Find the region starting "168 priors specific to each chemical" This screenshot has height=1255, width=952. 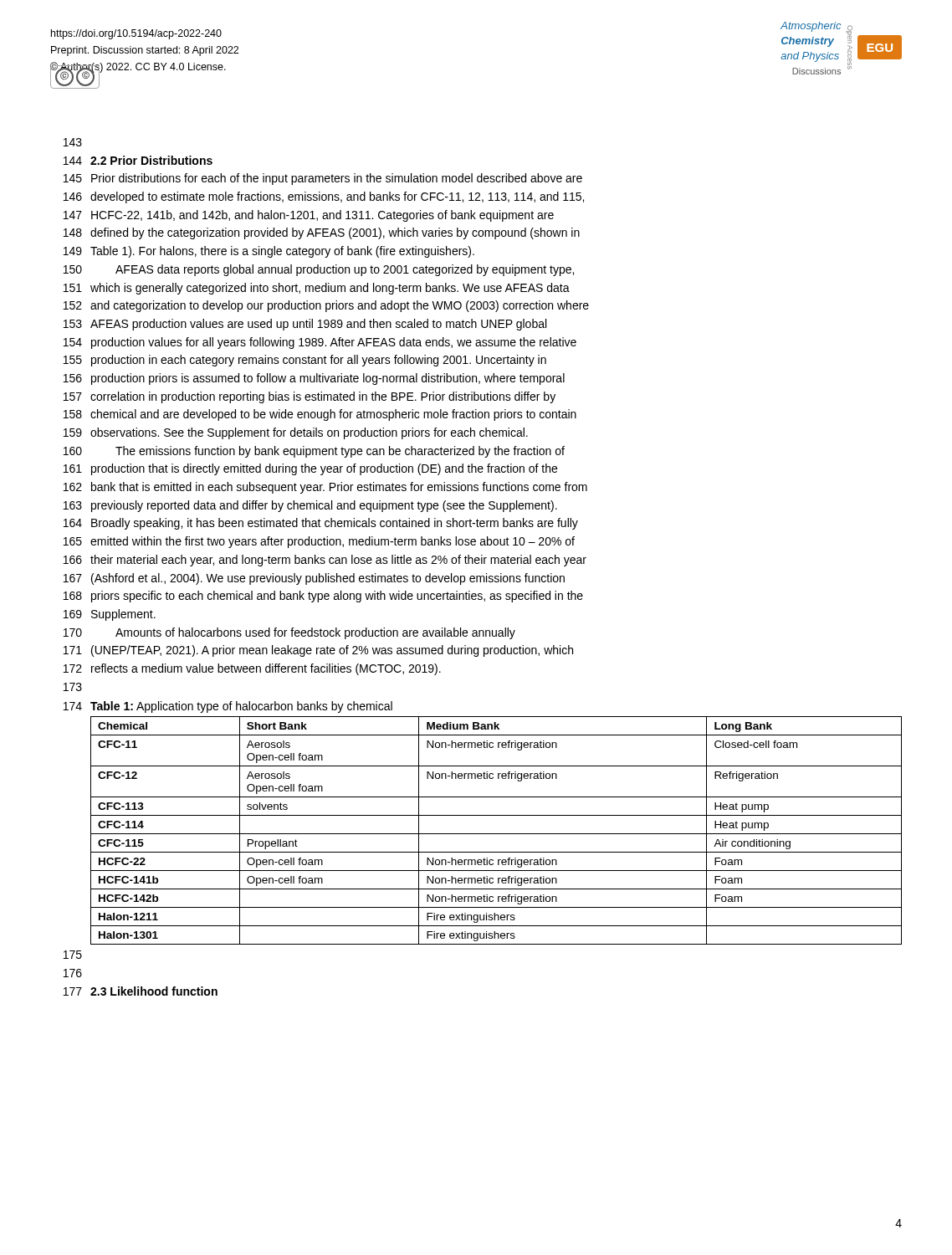coord(476,597)
